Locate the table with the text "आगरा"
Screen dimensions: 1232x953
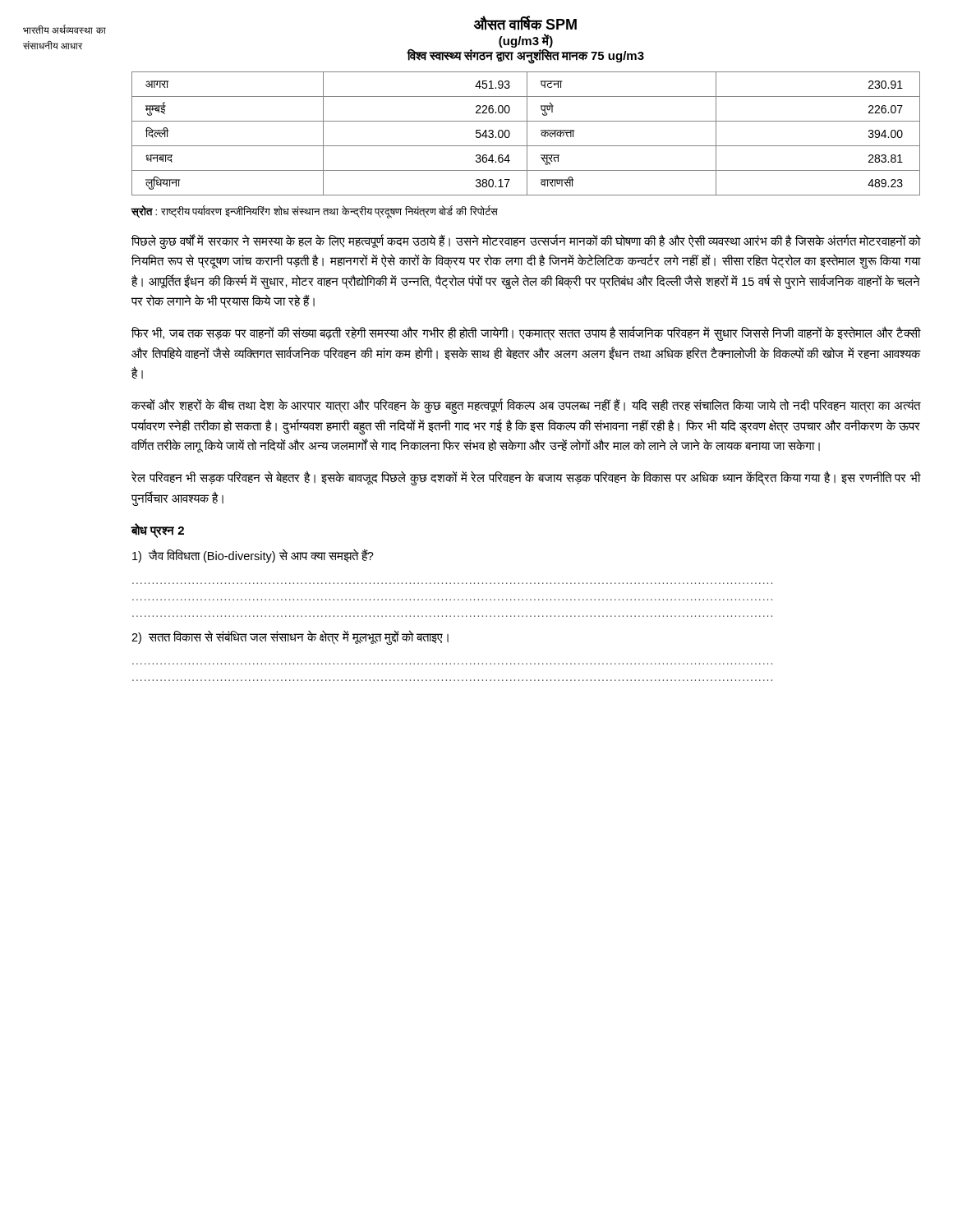(526, 133)
